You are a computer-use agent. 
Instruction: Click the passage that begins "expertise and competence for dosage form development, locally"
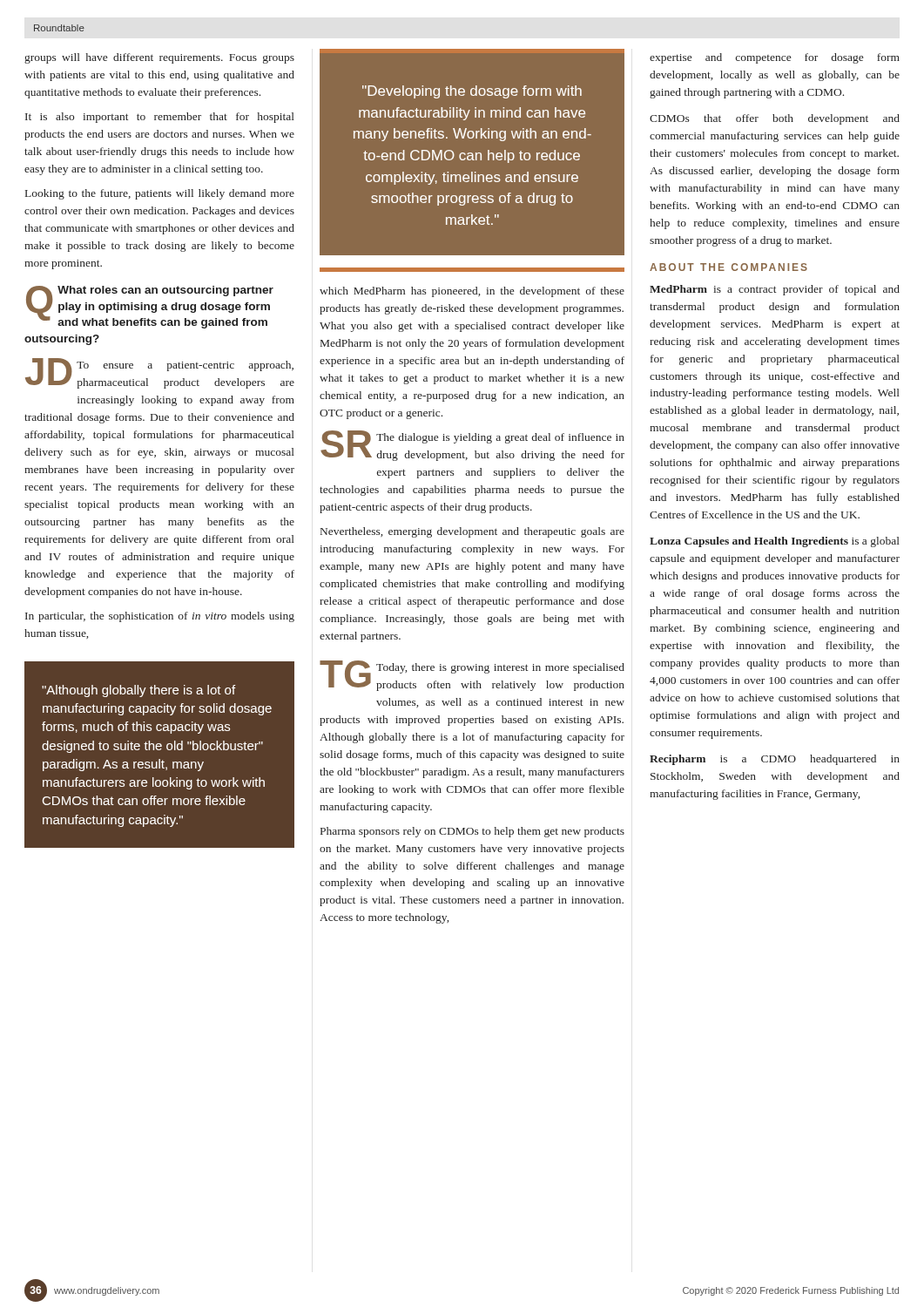pos(775,149)
